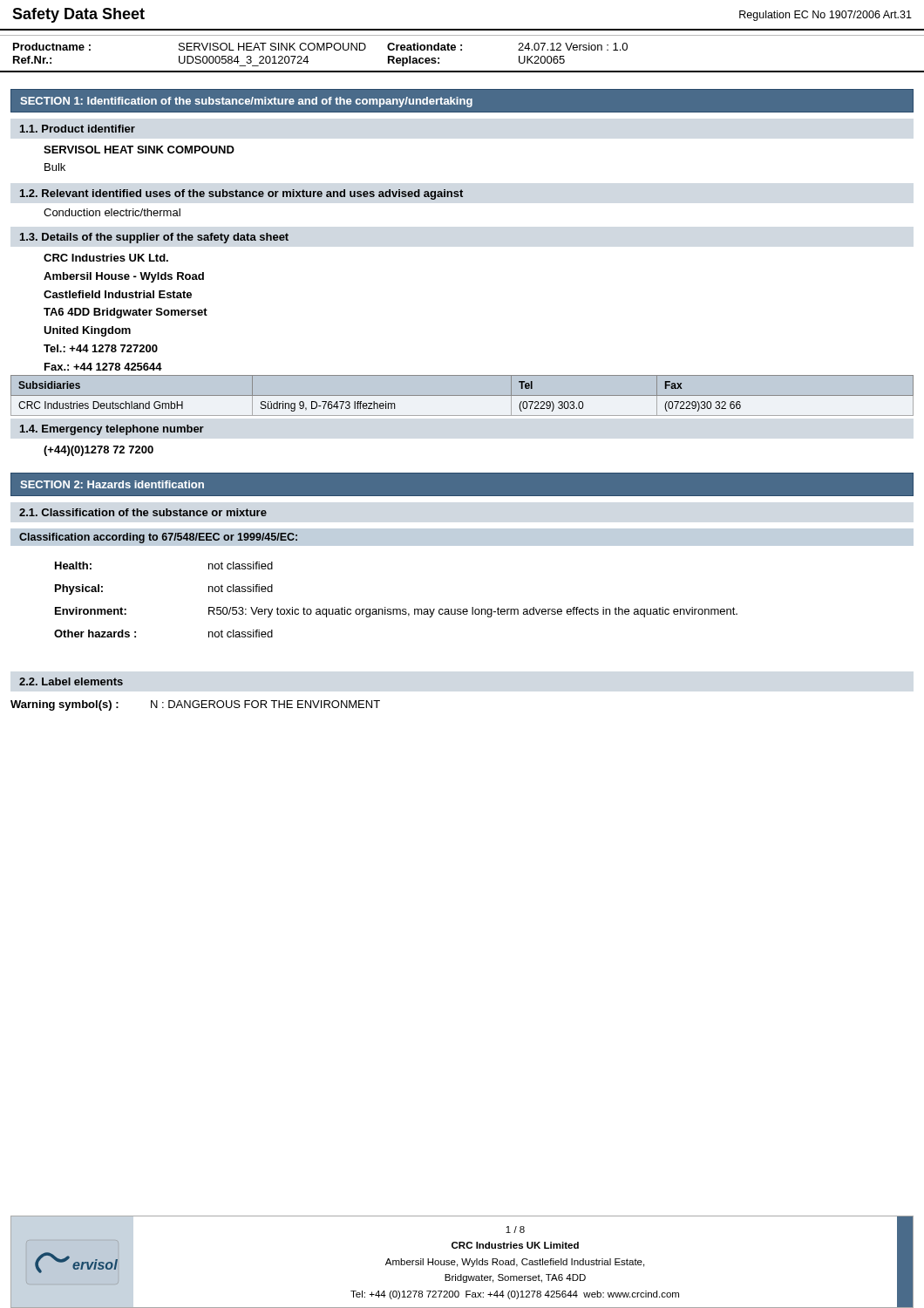Point to the section header beginning "SECTION 1: Identification of the substance/mixture"

[246, 101]
